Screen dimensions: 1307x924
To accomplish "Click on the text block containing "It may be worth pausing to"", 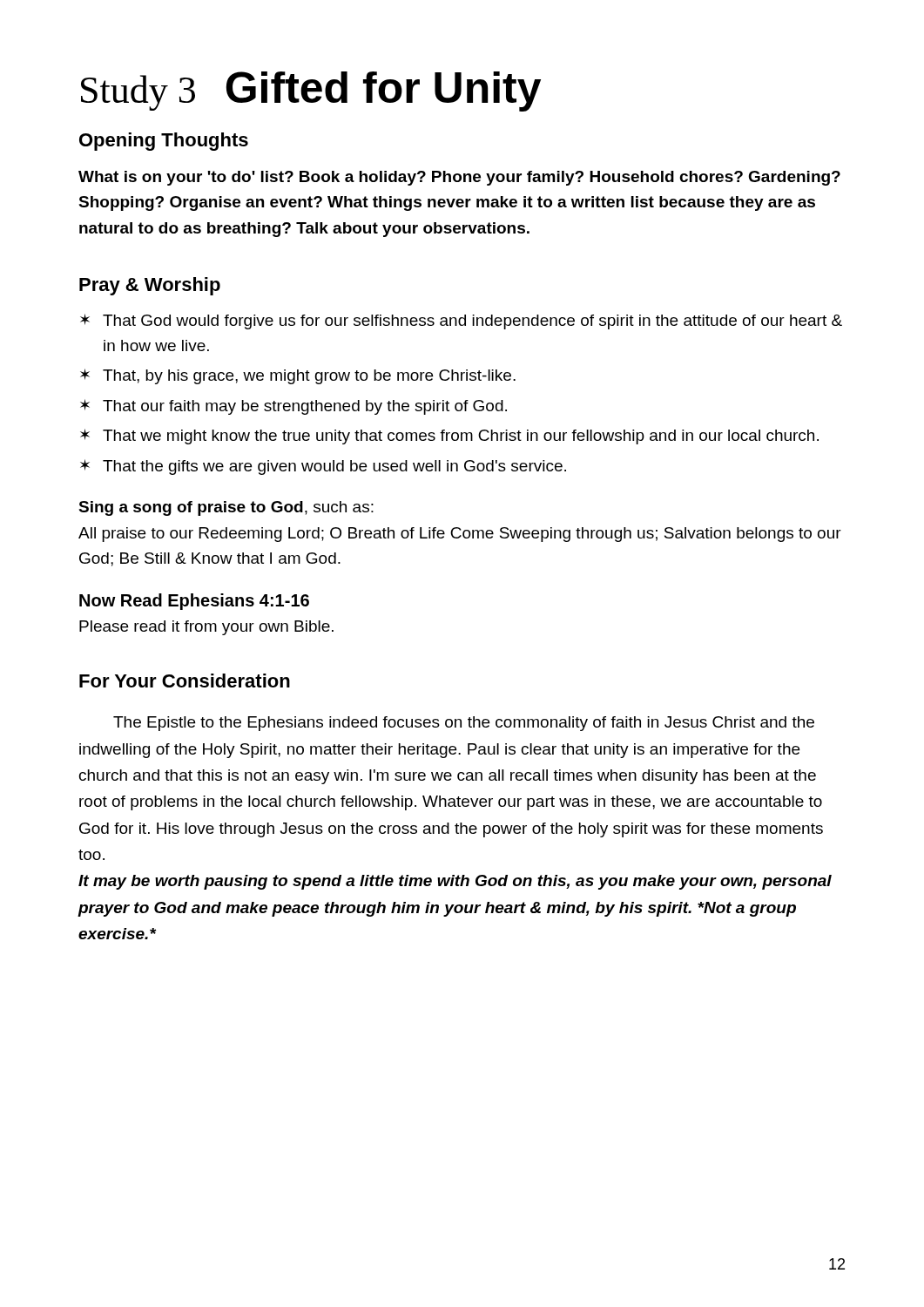I will point(455,907).
